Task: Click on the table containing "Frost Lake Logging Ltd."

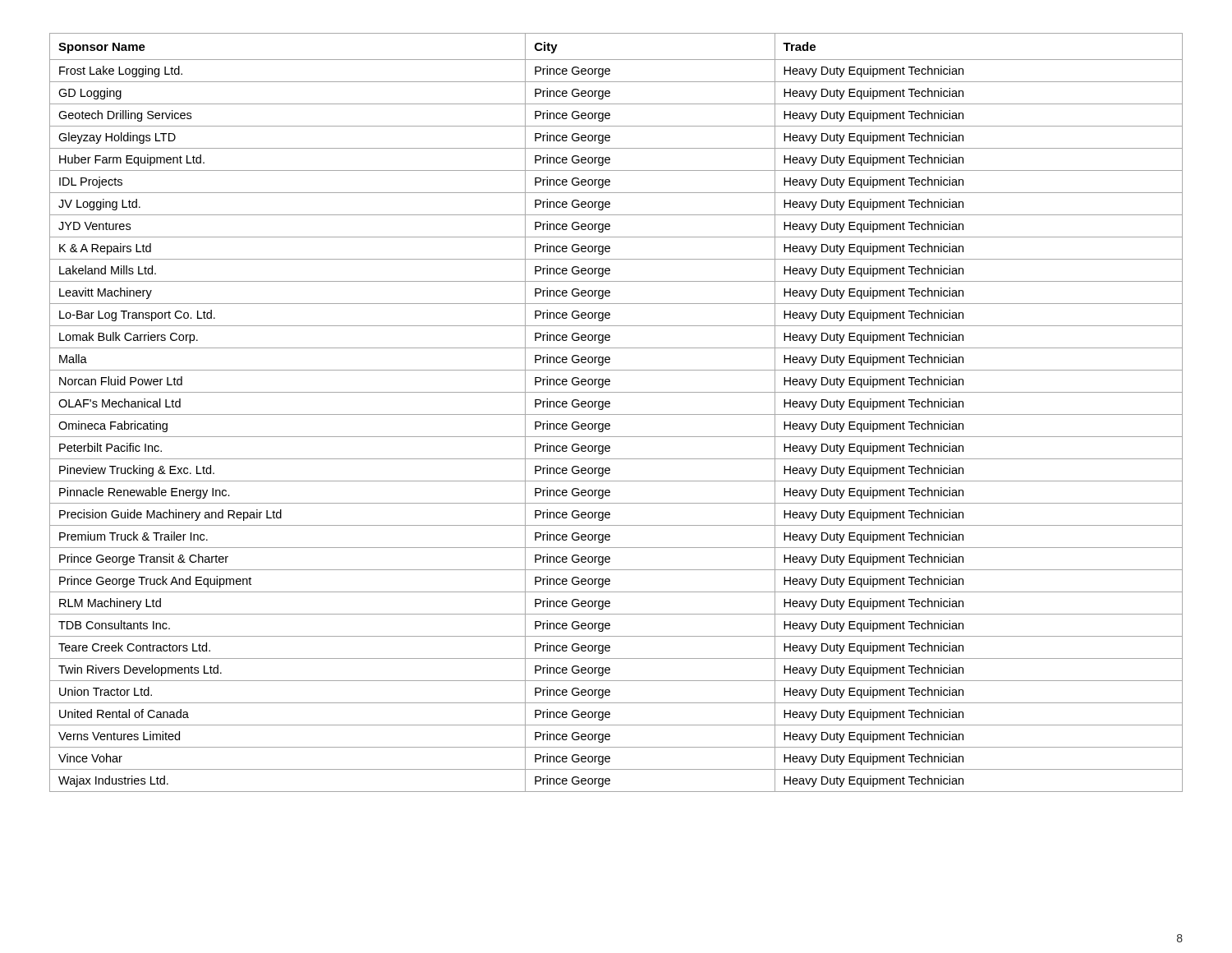Action: coord(616,412)
